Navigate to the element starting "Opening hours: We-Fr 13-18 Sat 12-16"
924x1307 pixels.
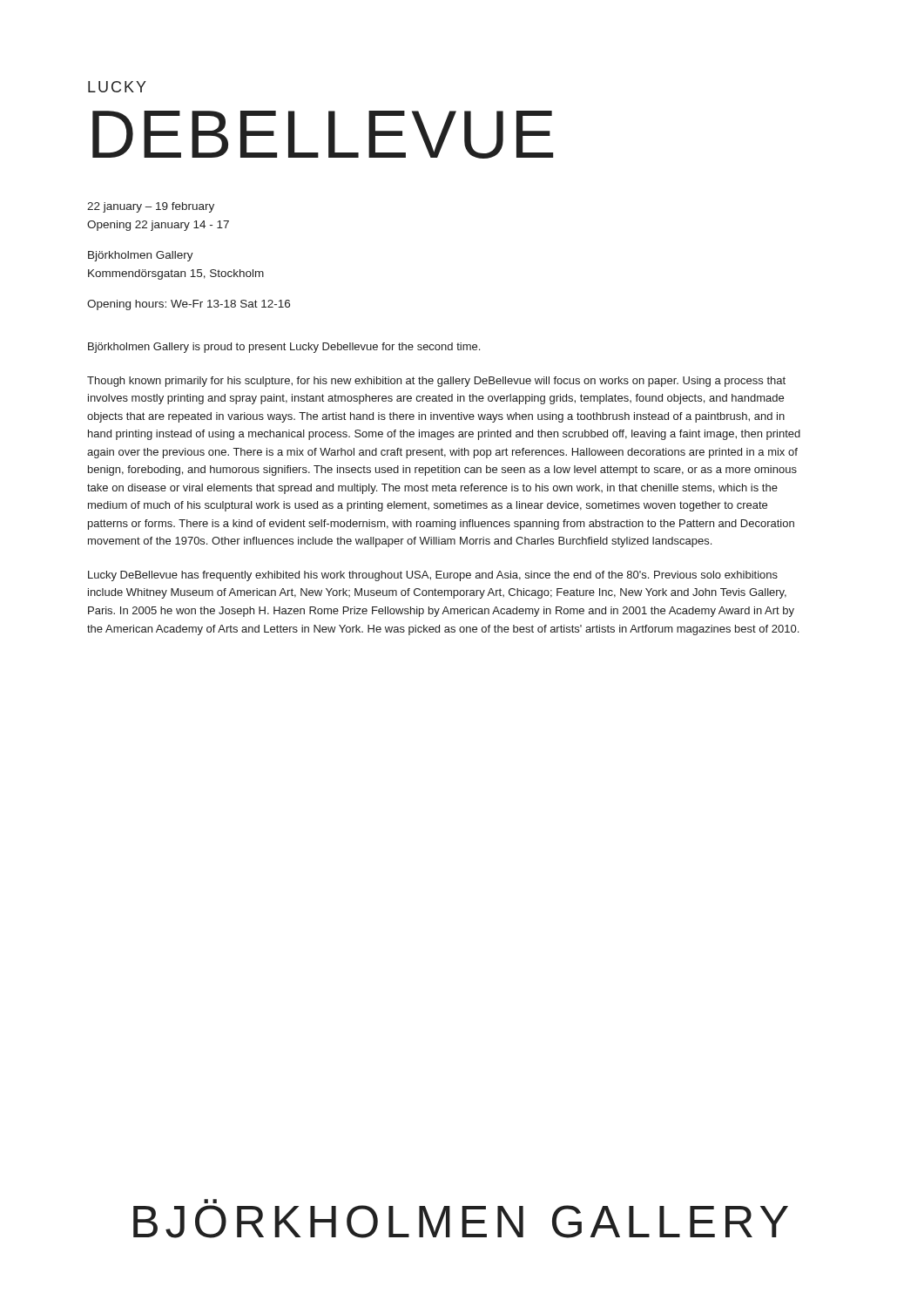click(189, 305)
